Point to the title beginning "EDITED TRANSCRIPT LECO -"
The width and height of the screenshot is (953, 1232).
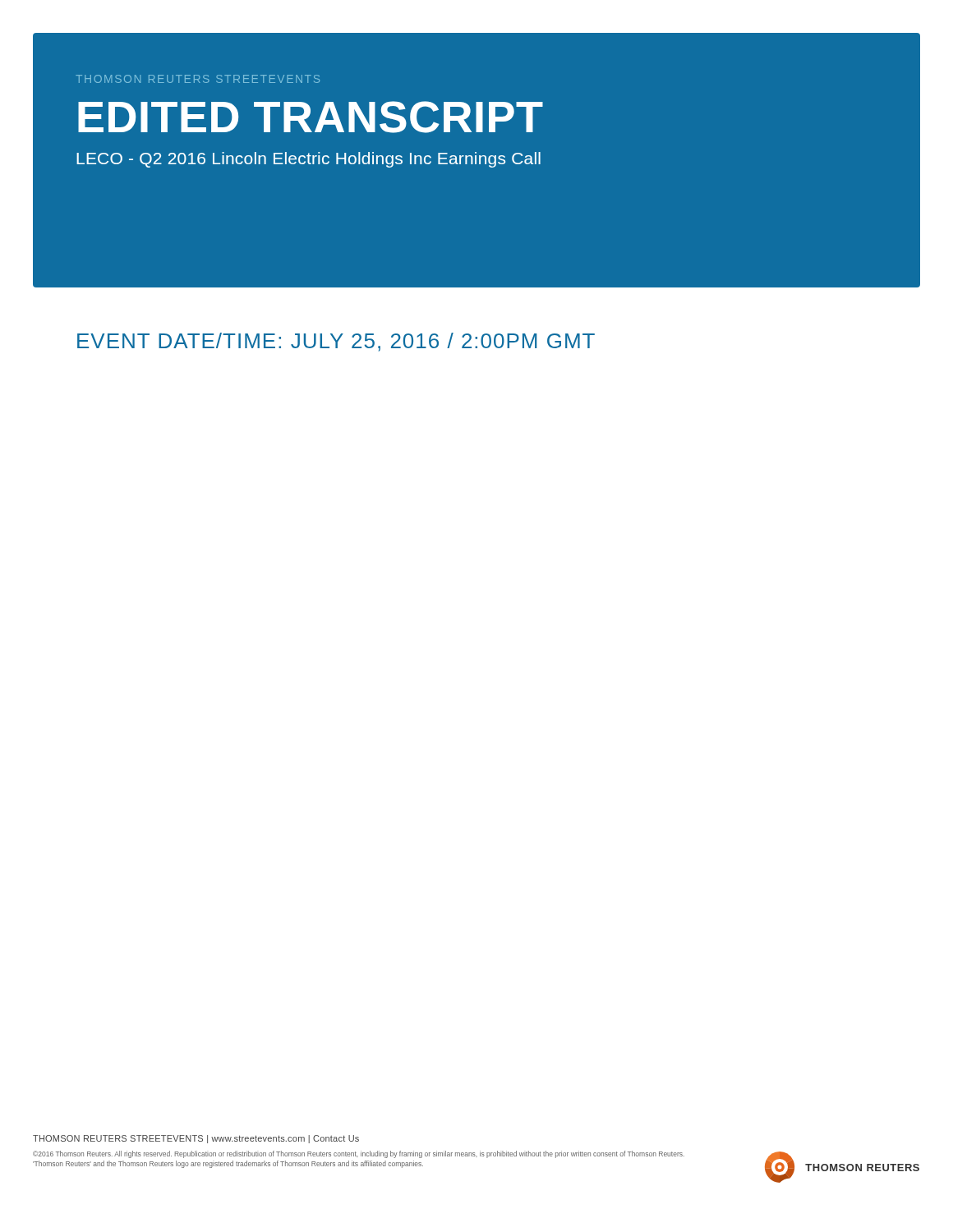click(x=476, y=131)
